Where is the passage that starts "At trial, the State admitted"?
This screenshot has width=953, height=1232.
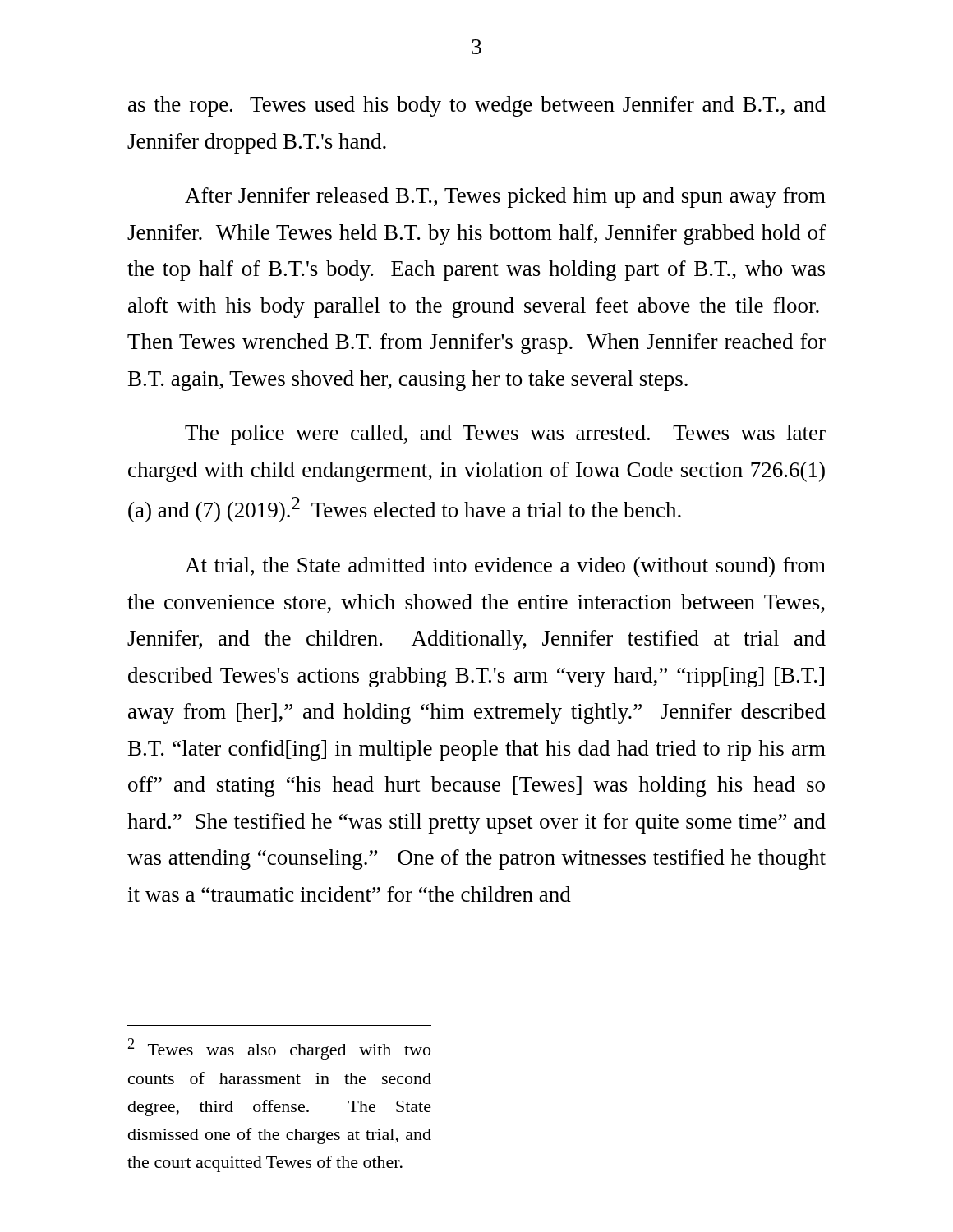pos(476,730)
